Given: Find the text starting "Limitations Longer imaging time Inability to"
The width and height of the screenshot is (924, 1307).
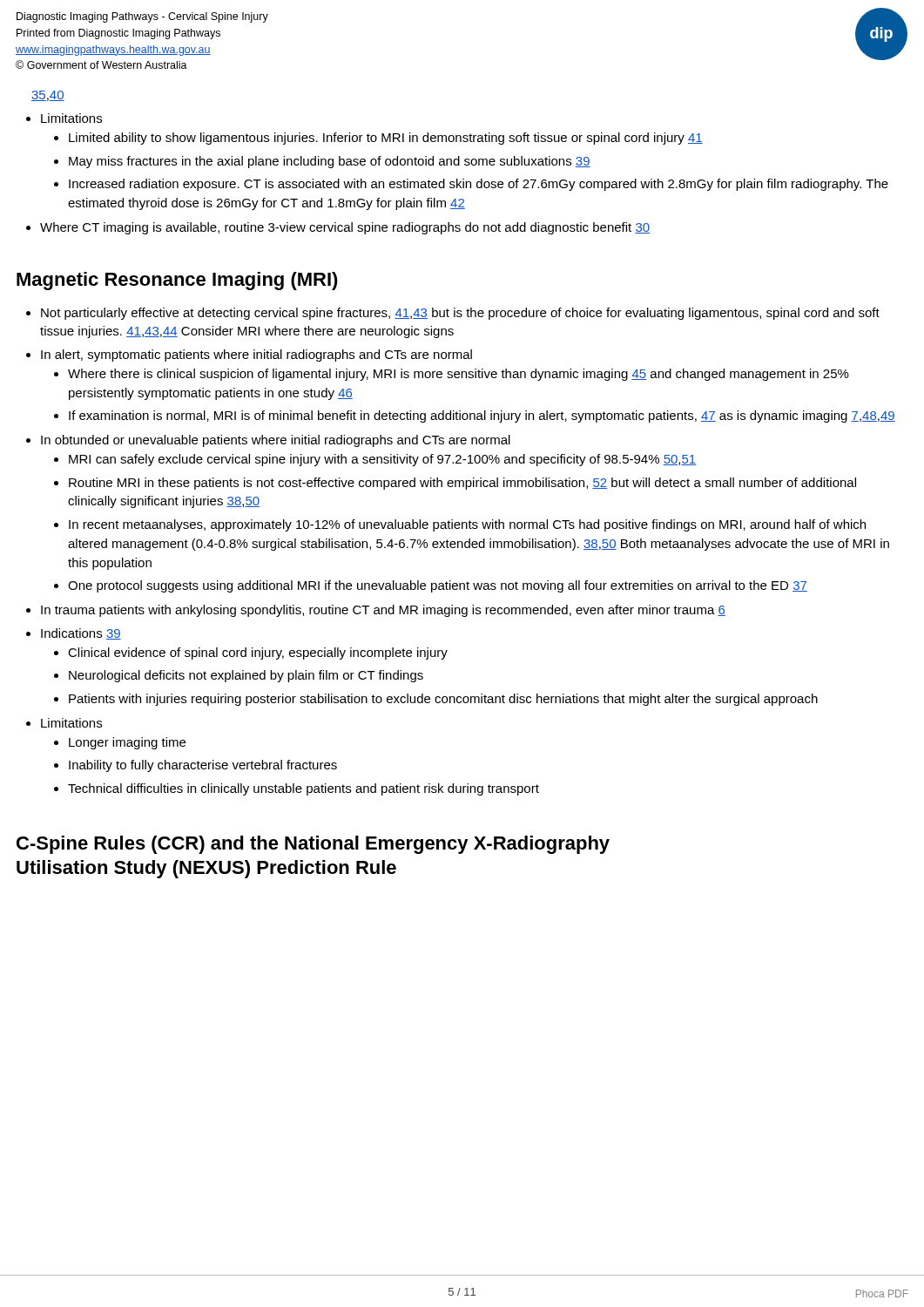Looking at the screenshot, I should (71, 723).
